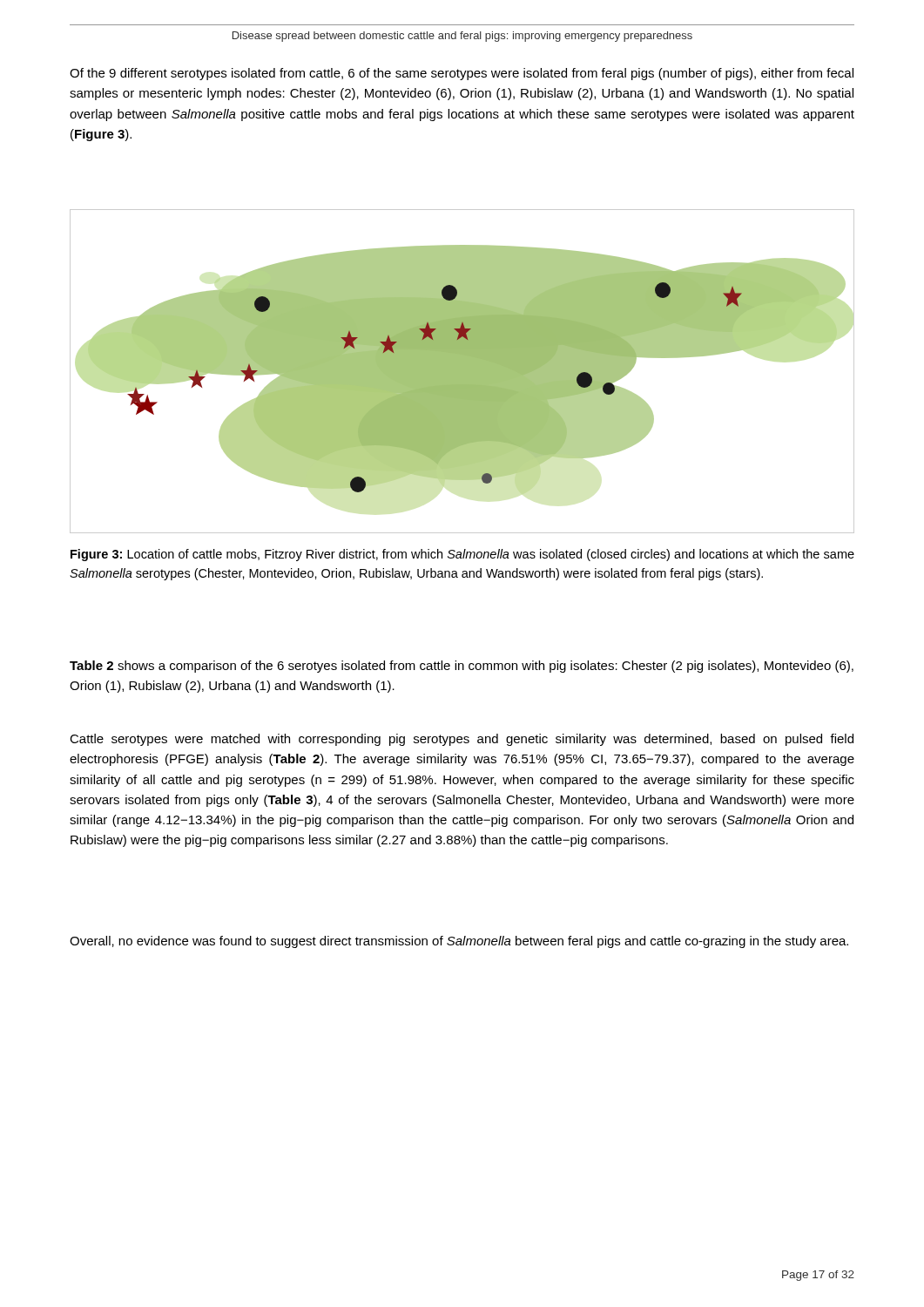Click on the text block that reads "Overall, no evidence was found to suggest direct"
The height and width of the screenshot is (1307, 924).
pyautogui.click(x=460, y=941)
